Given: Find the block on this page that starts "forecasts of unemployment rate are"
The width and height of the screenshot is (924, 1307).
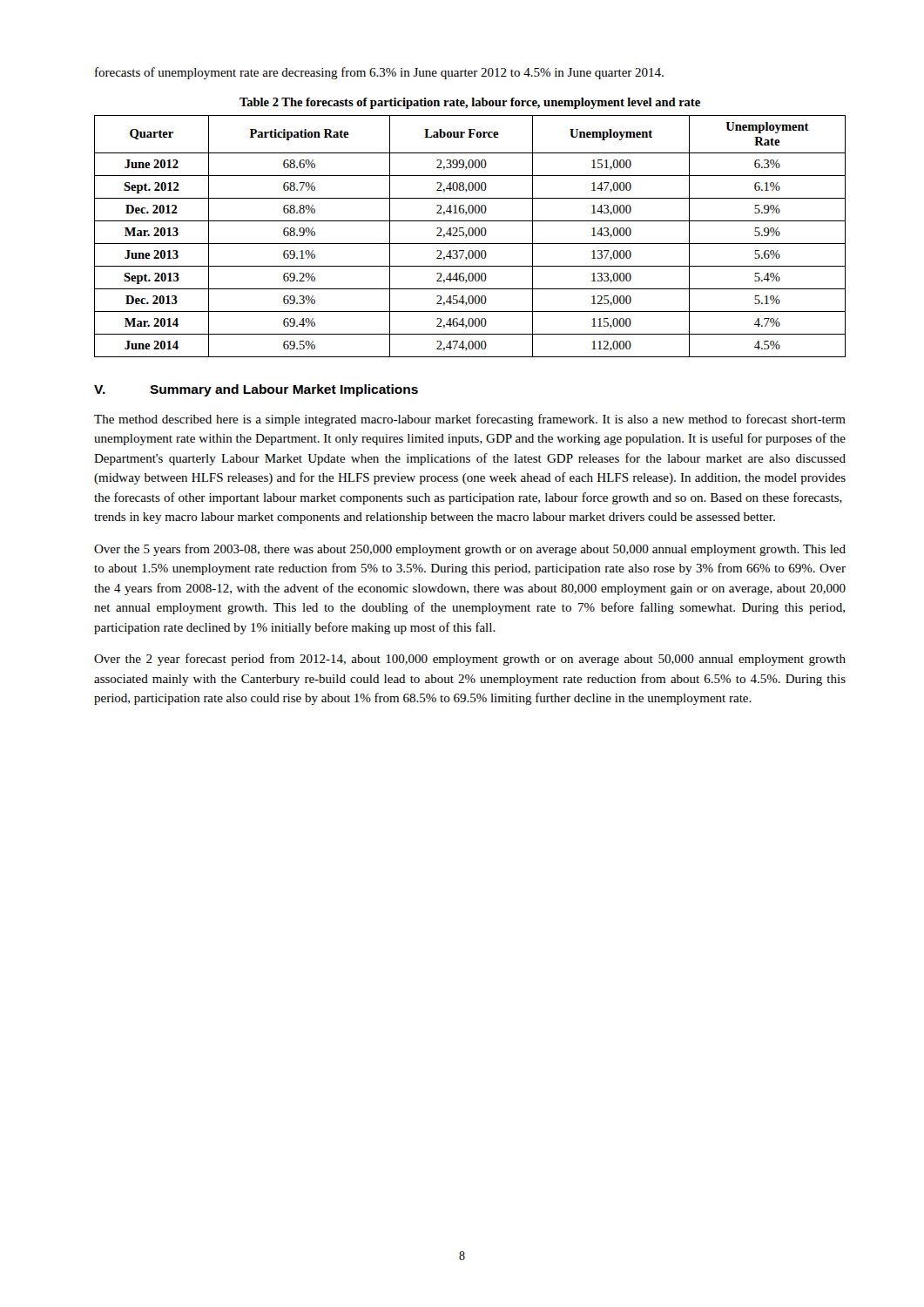Looking at the screenshot, I should pos(379,72).
